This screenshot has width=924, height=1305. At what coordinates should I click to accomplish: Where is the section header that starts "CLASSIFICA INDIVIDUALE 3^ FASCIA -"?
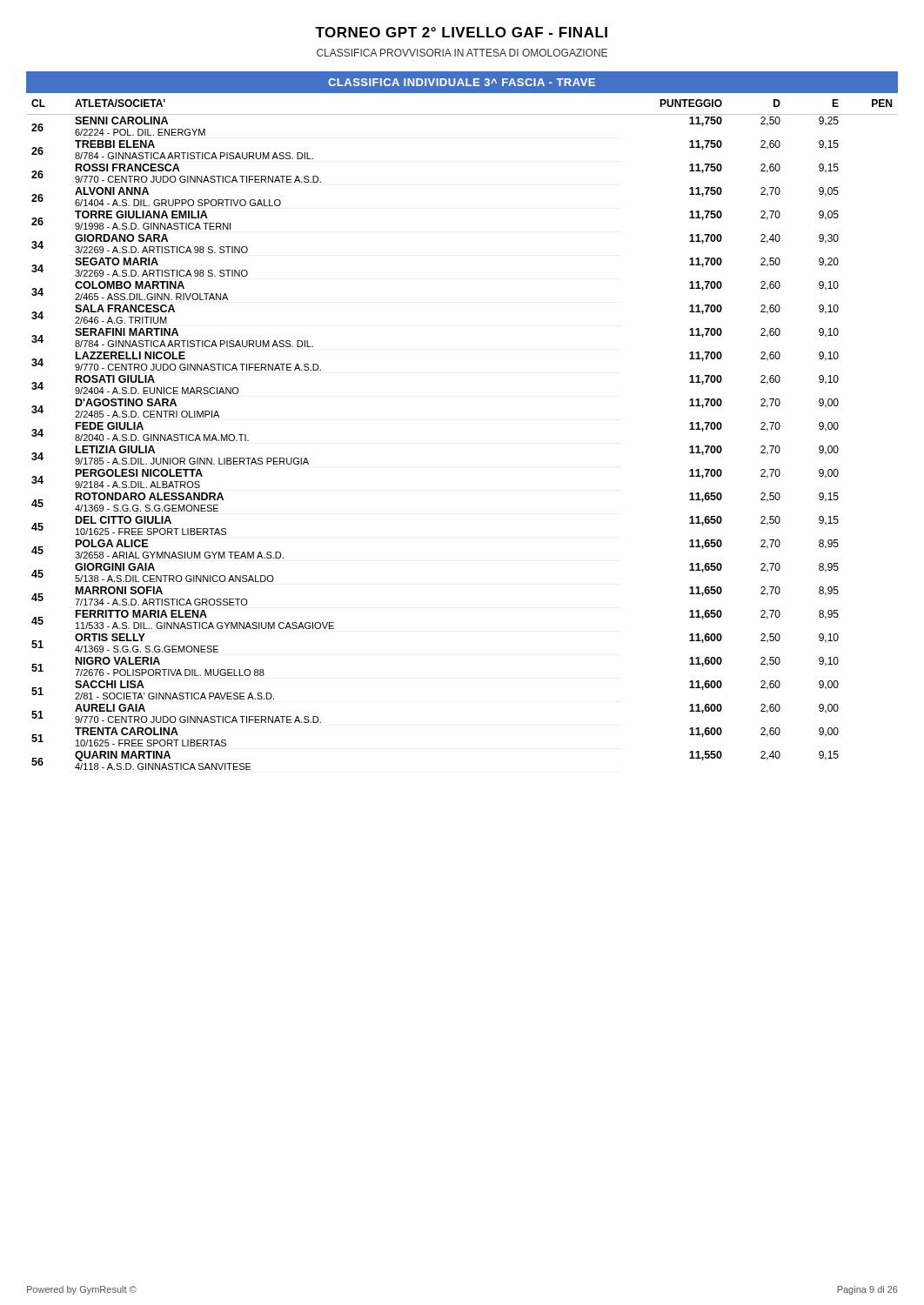462,82
